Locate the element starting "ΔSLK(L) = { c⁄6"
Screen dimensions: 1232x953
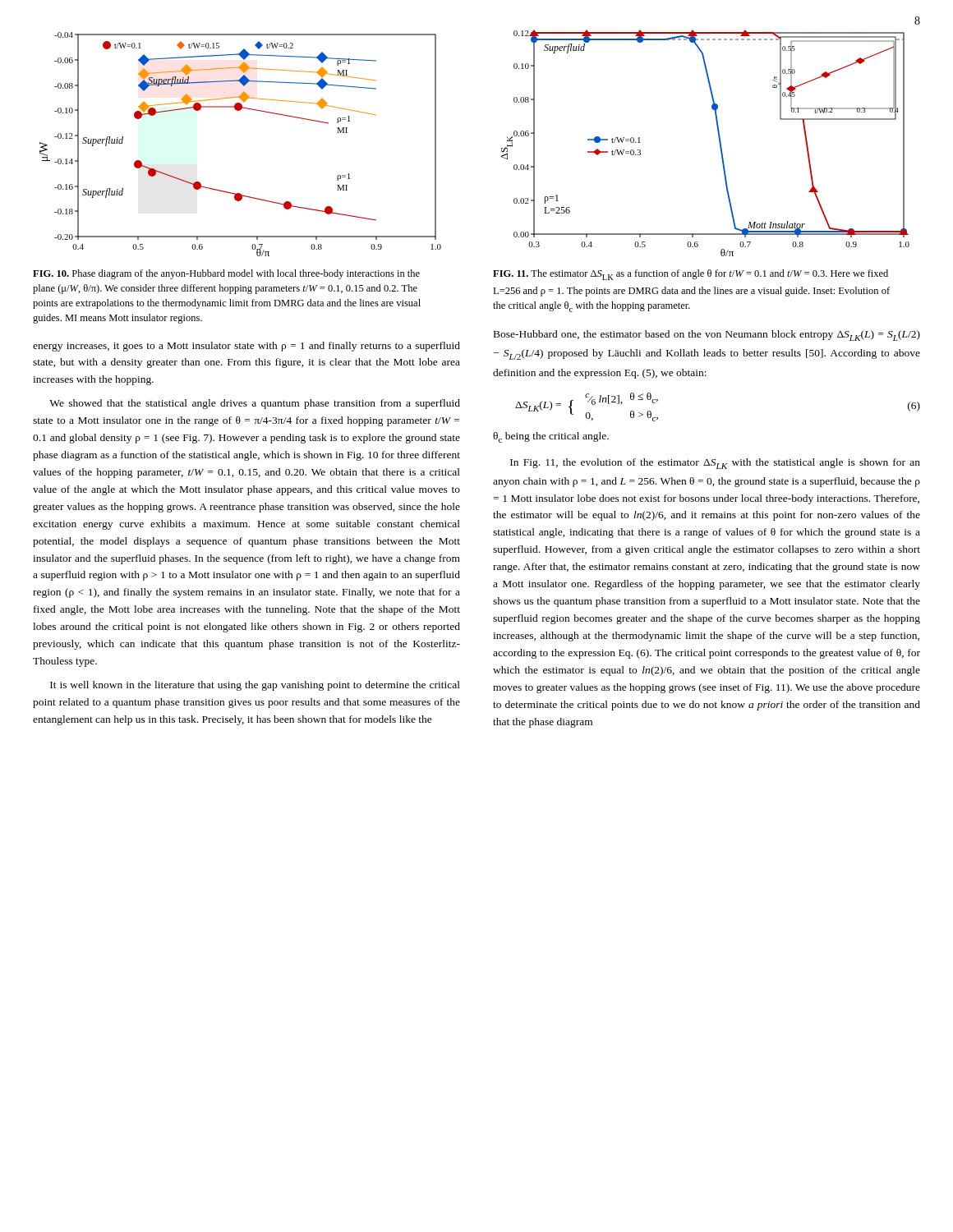tap(593, 405)
